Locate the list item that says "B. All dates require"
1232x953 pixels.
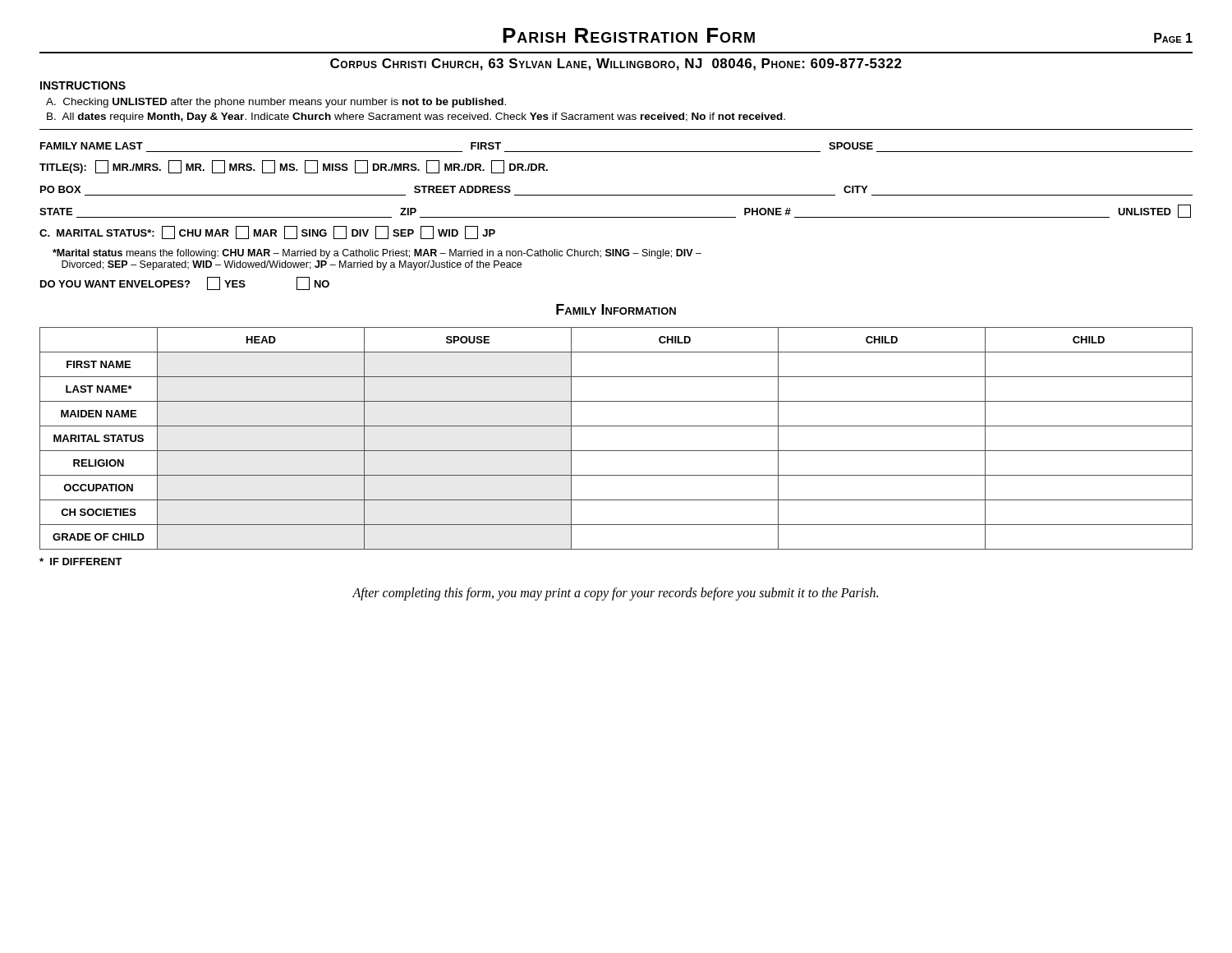416,116
